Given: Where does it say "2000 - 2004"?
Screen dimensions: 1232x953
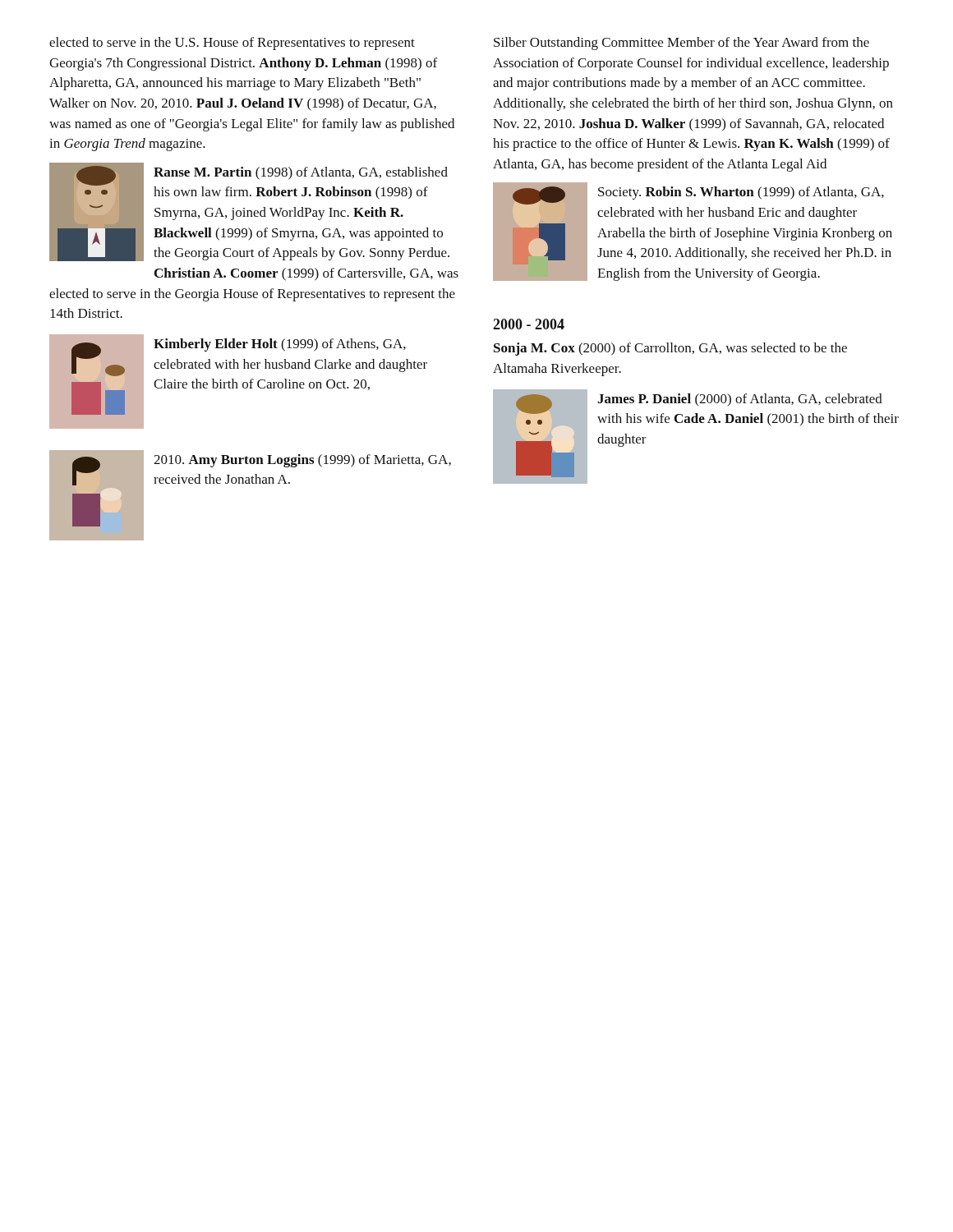Looking at the screenshot, I should 529,325.
